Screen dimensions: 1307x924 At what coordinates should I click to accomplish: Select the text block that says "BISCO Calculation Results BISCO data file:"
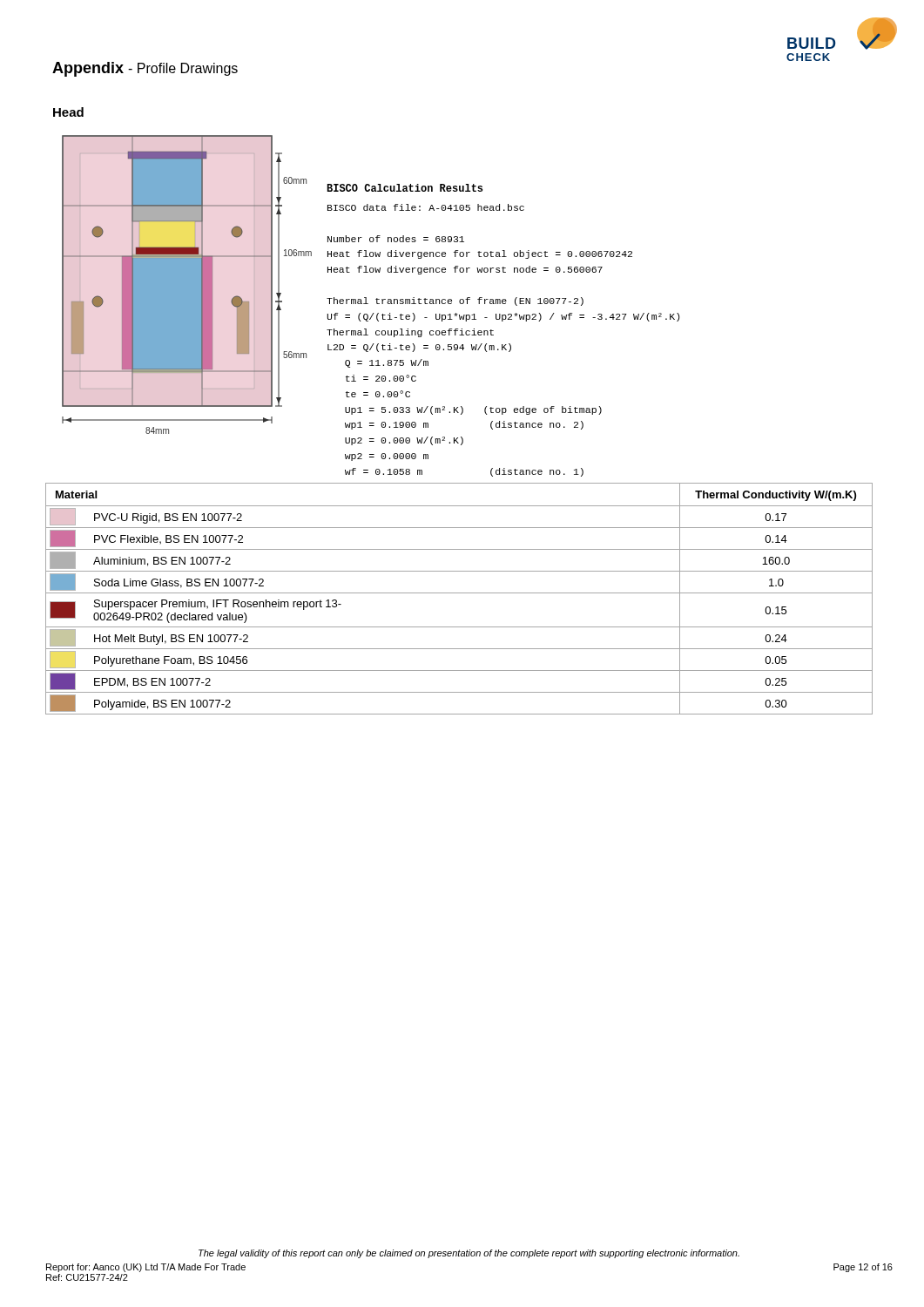pos(405,188)
